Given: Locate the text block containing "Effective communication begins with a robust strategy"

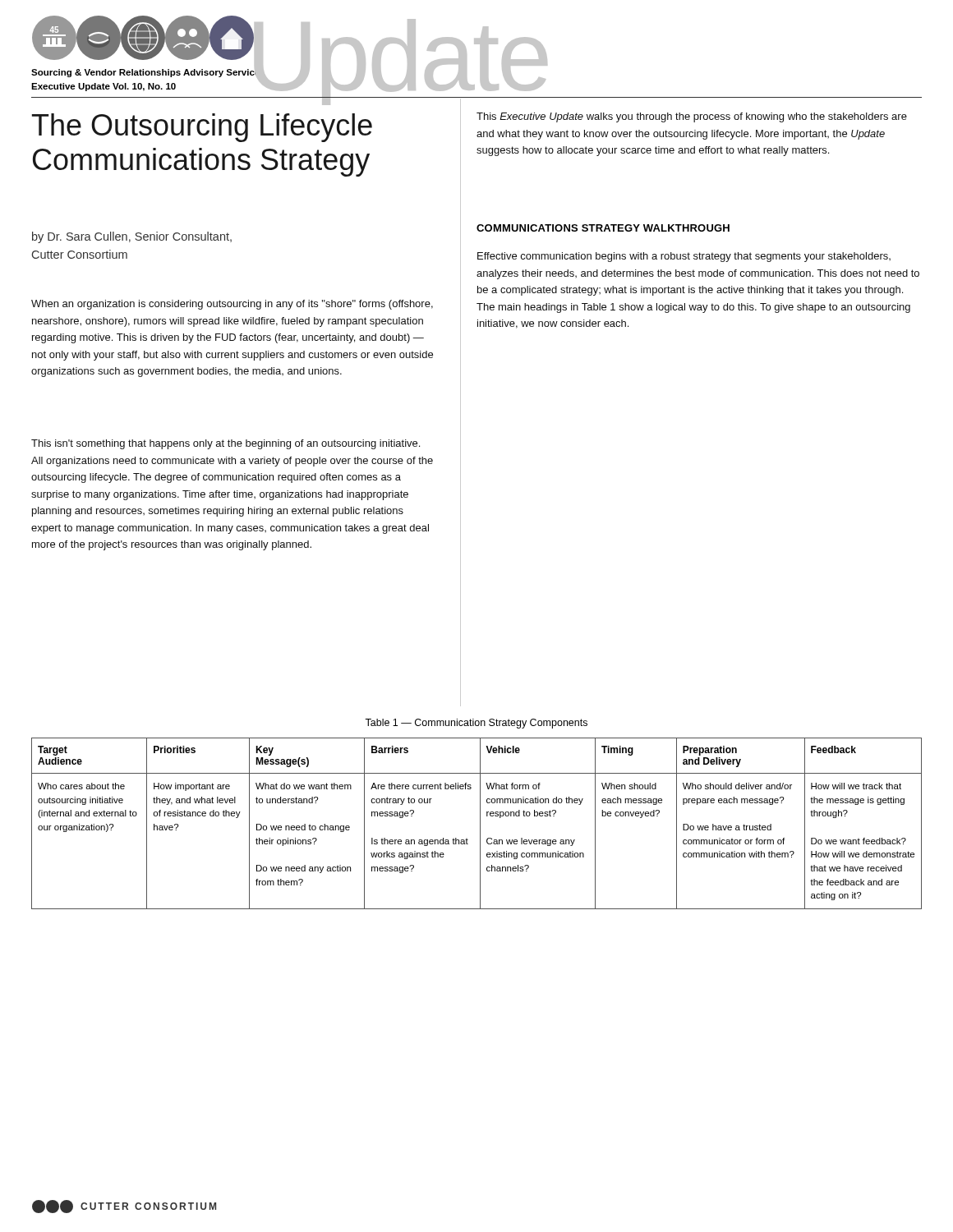Looking at the screenshot, I should tap(699, 290).
